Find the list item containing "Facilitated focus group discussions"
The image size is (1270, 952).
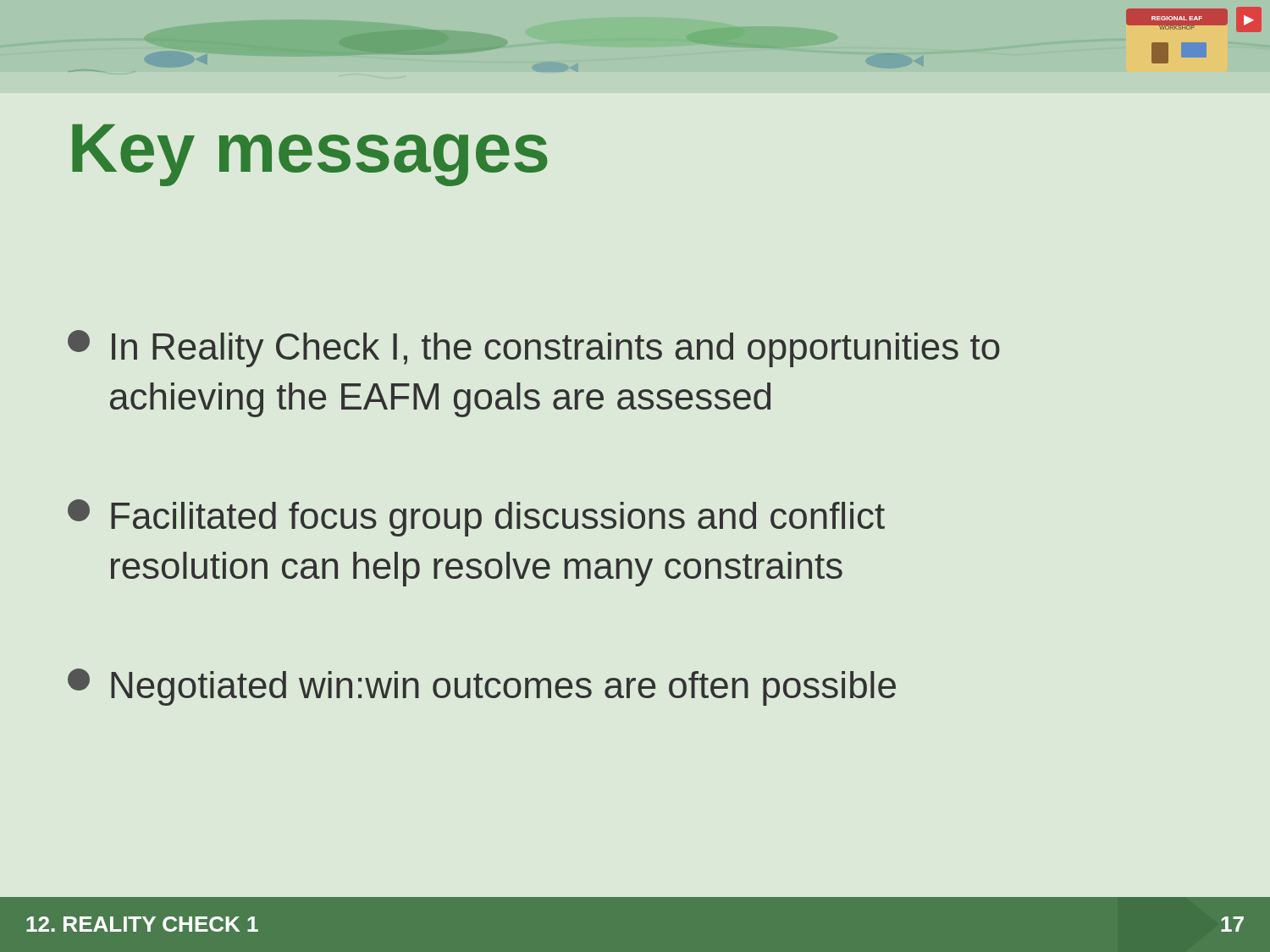[x=476, y=541]
